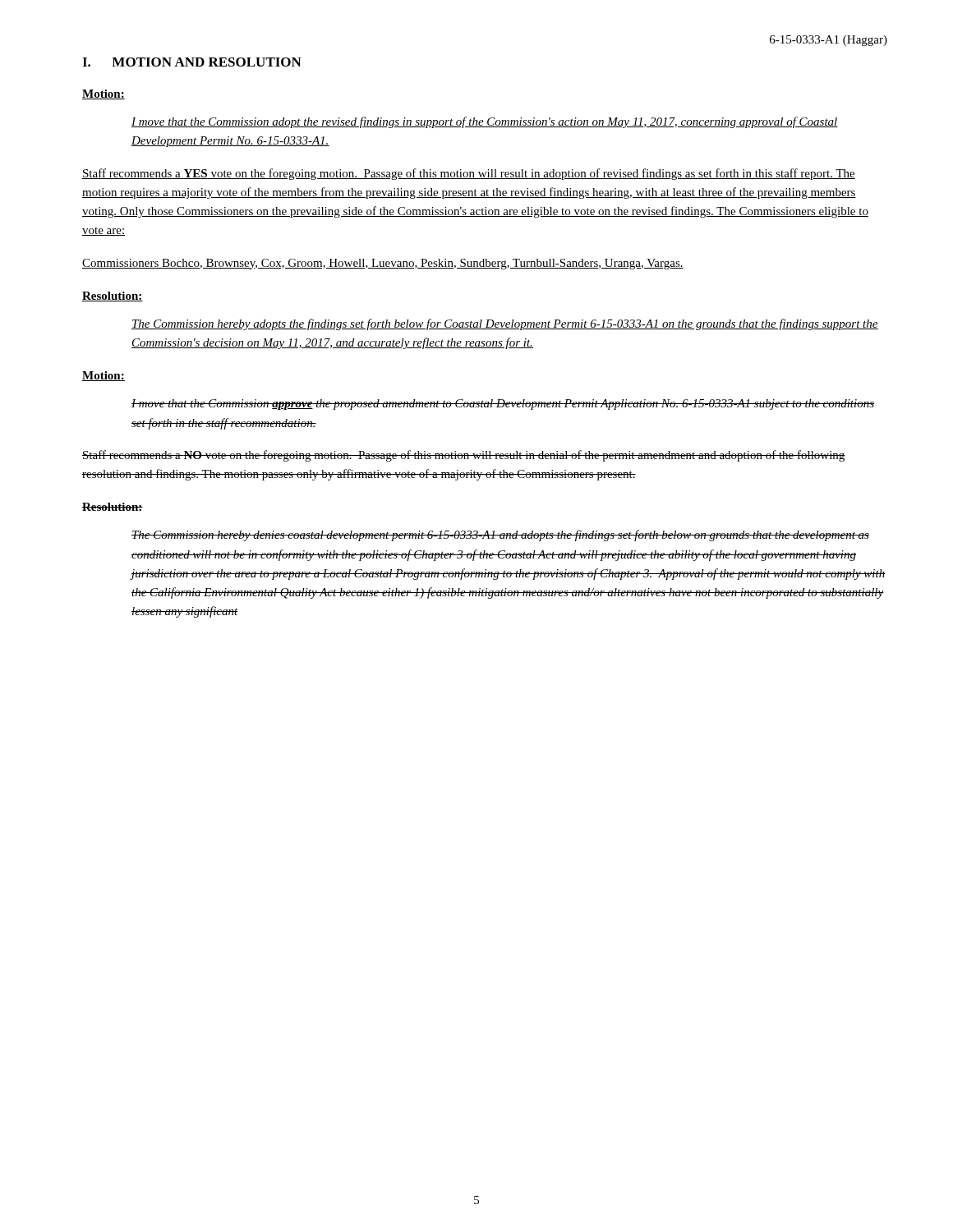Select the text block containing "Staff recommends a YES"
The height and width of the screenshot is (1232, 953).
[x=475, y=202]
